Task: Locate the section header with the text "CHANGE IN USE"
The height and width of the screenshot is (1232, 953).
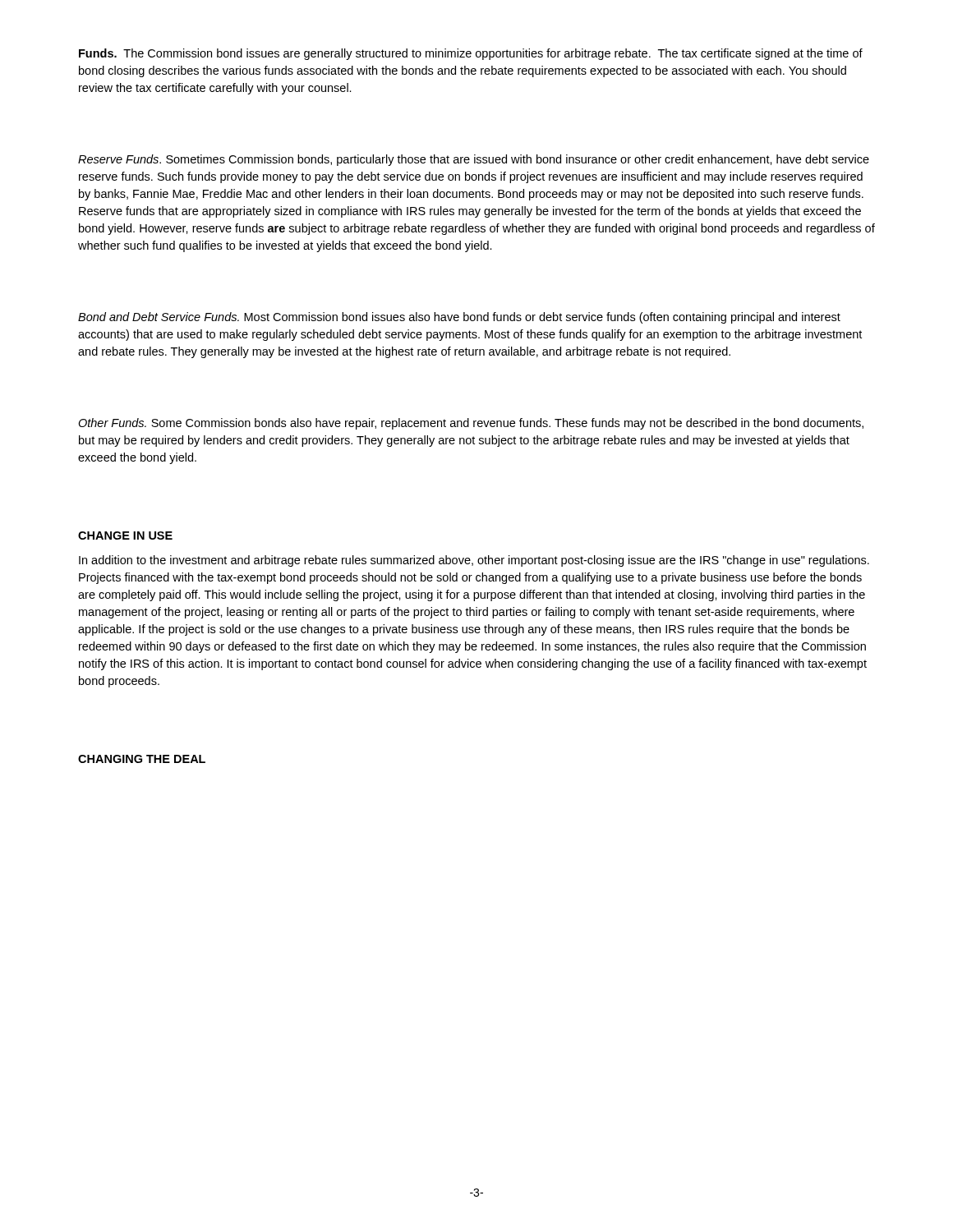Action: (x=125, y=536)
